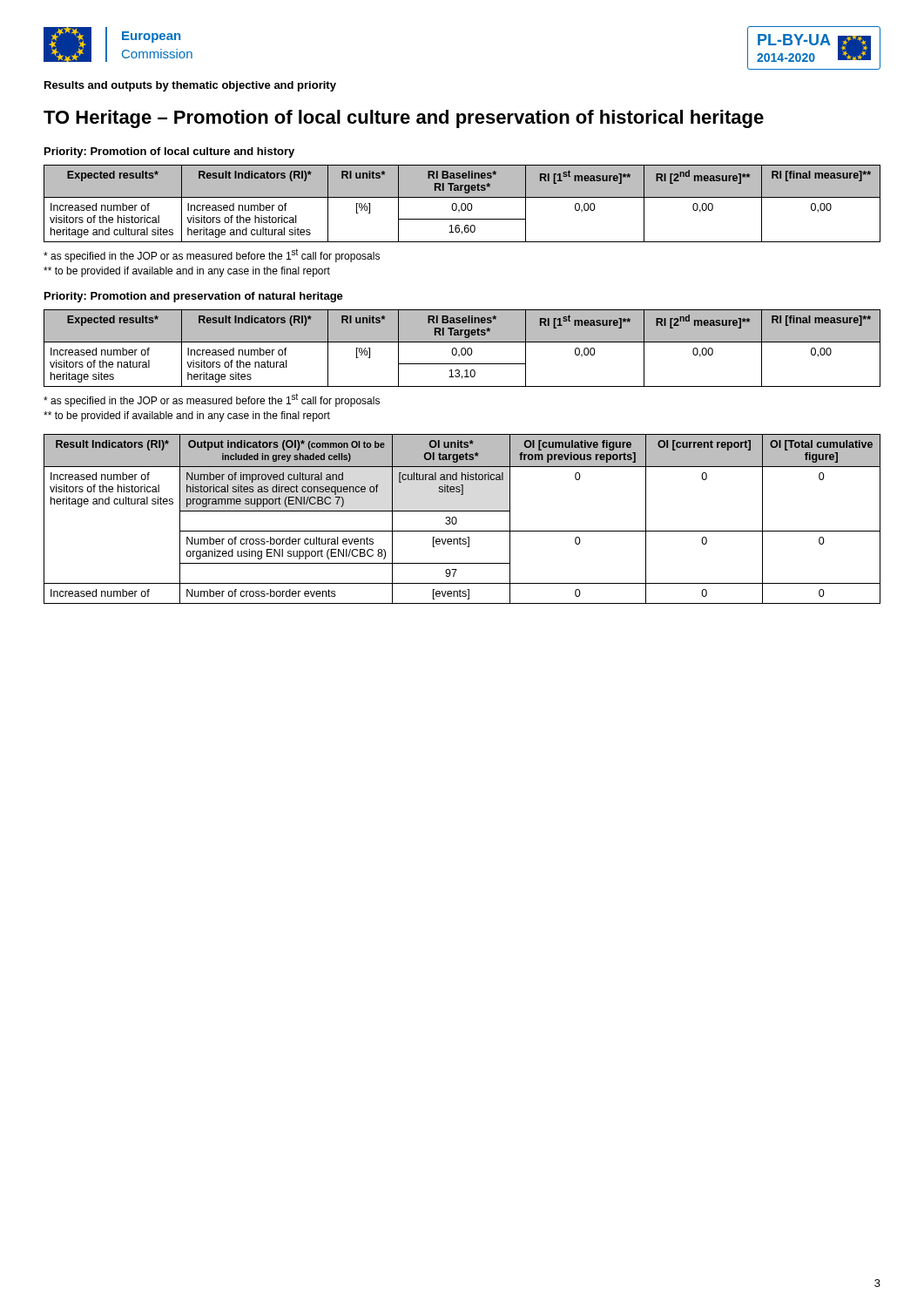
Task: Point to the block starting "Priority: Promotion and preservation of natural heritage"
Action: click(x=193, y=296)
